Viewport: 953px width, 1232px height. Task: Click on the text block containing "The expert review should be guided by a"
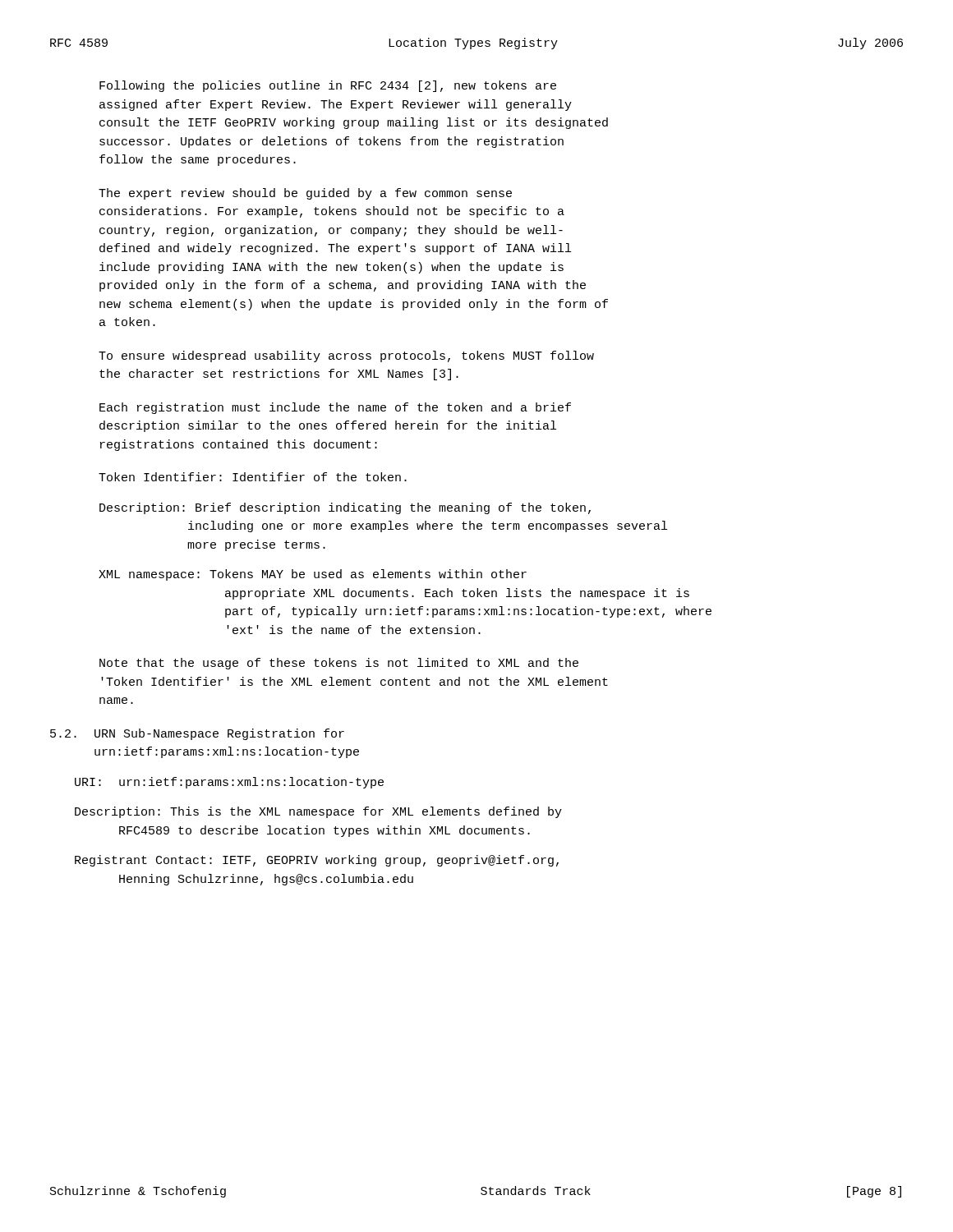click(354, 259)
